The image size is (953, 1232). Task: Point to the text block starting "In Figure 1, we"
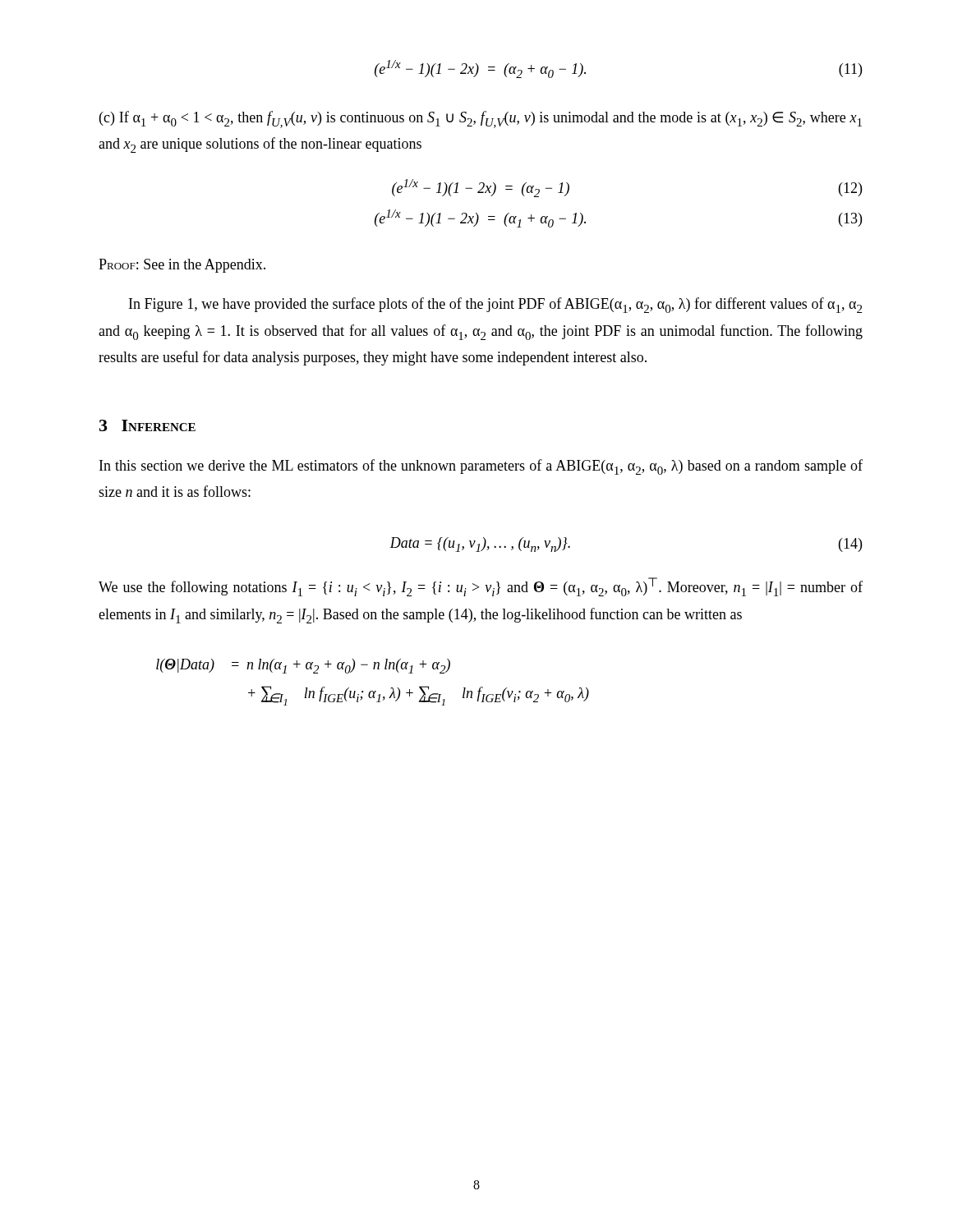coord(481,331)
